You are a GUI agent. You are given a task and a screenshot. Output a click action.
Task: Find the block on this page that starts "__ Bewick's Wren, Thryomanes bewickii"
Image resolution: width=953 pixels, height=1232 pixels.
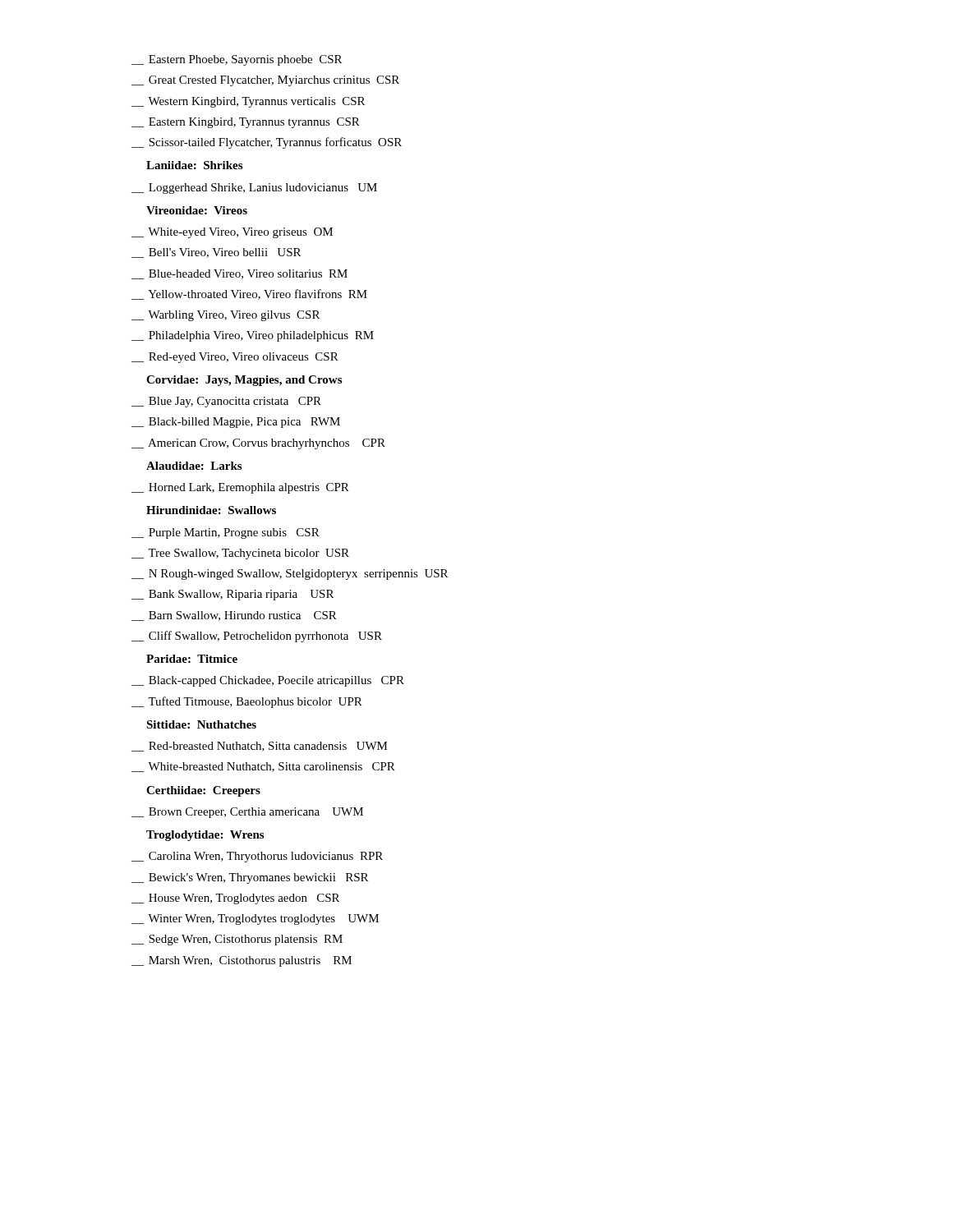pos(250,877)
